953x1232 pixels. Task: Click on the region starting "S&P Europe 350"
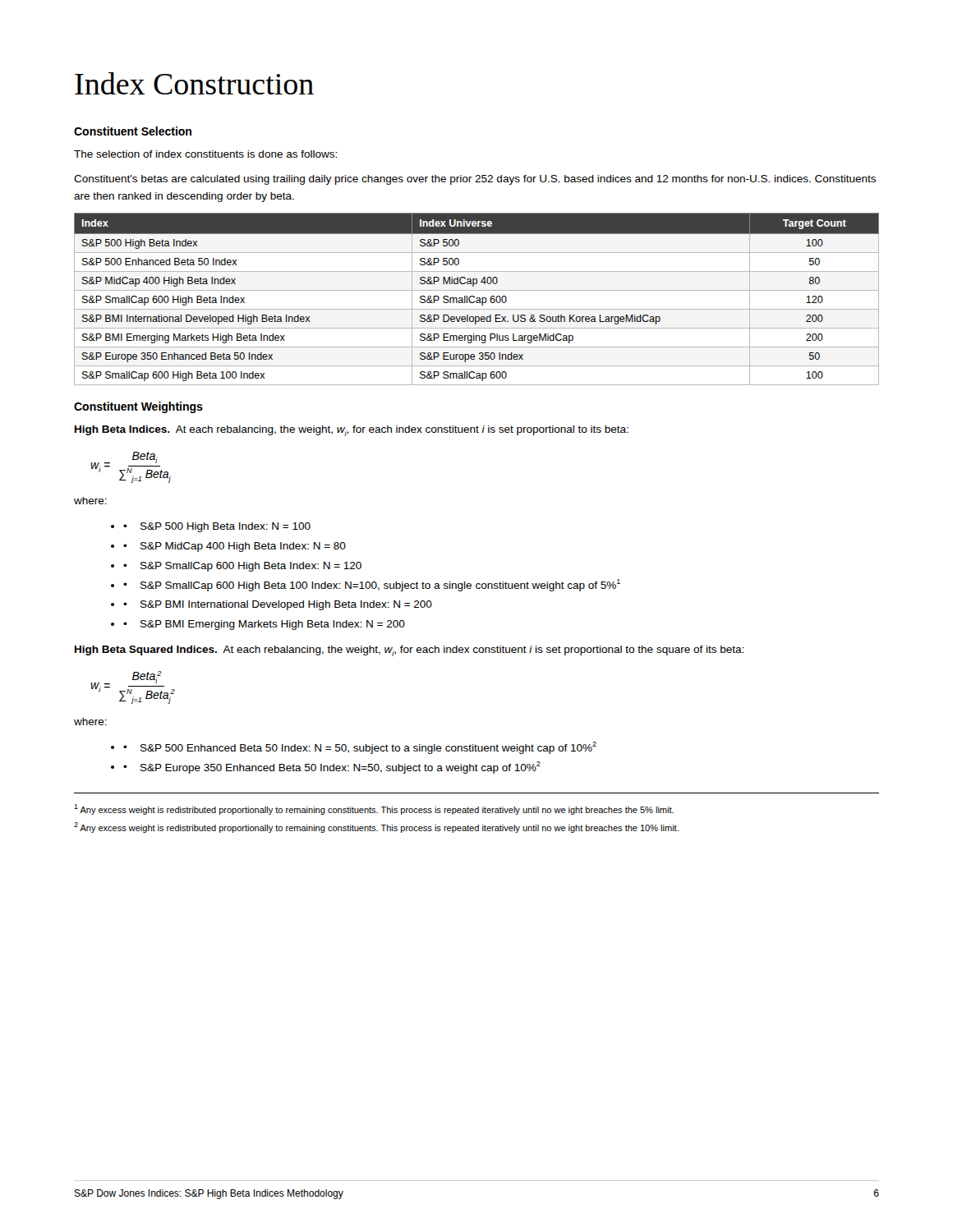click(x=340, y=766)
